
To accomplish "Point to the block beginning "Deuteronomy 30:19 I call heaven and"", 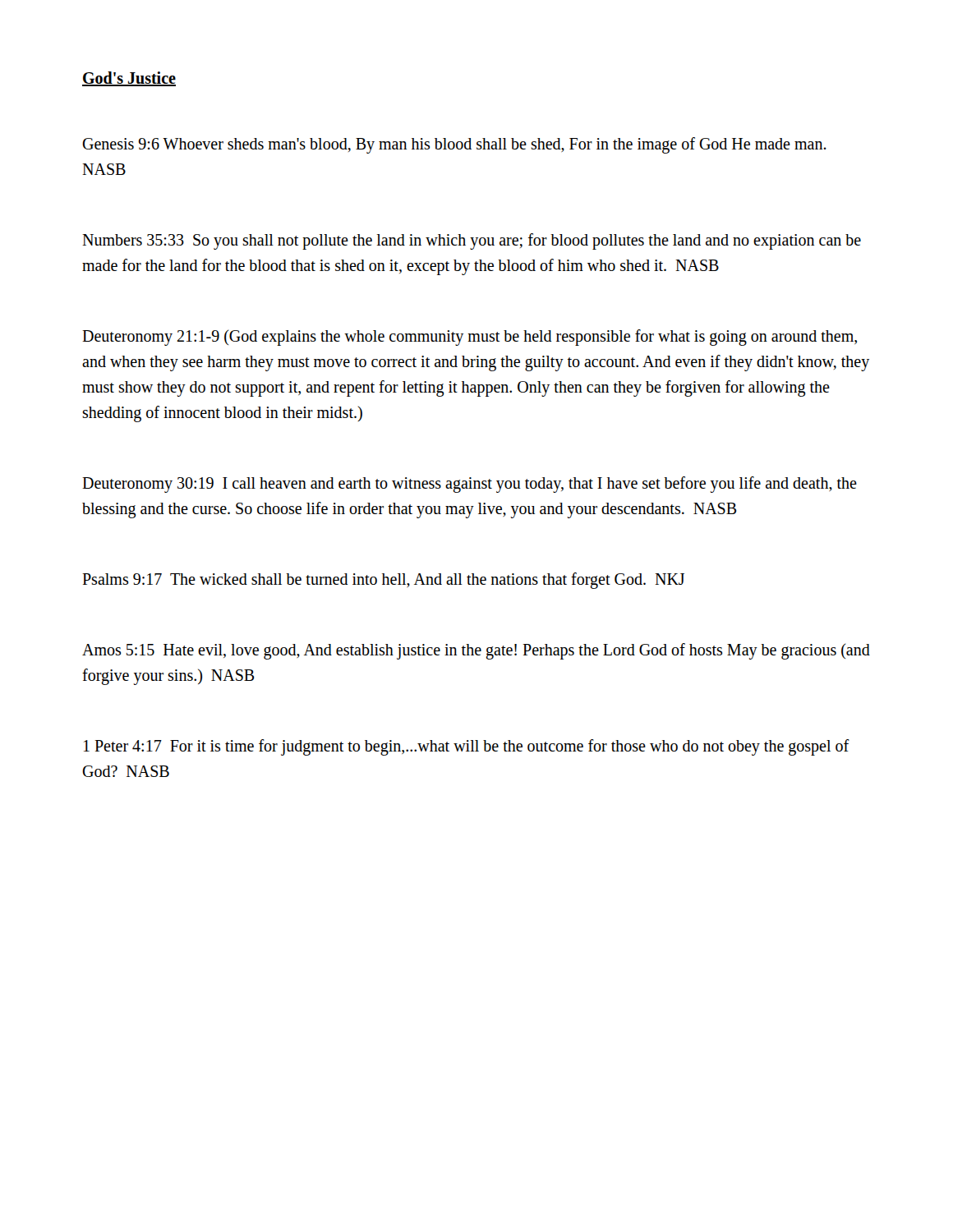I will [469, 496].
